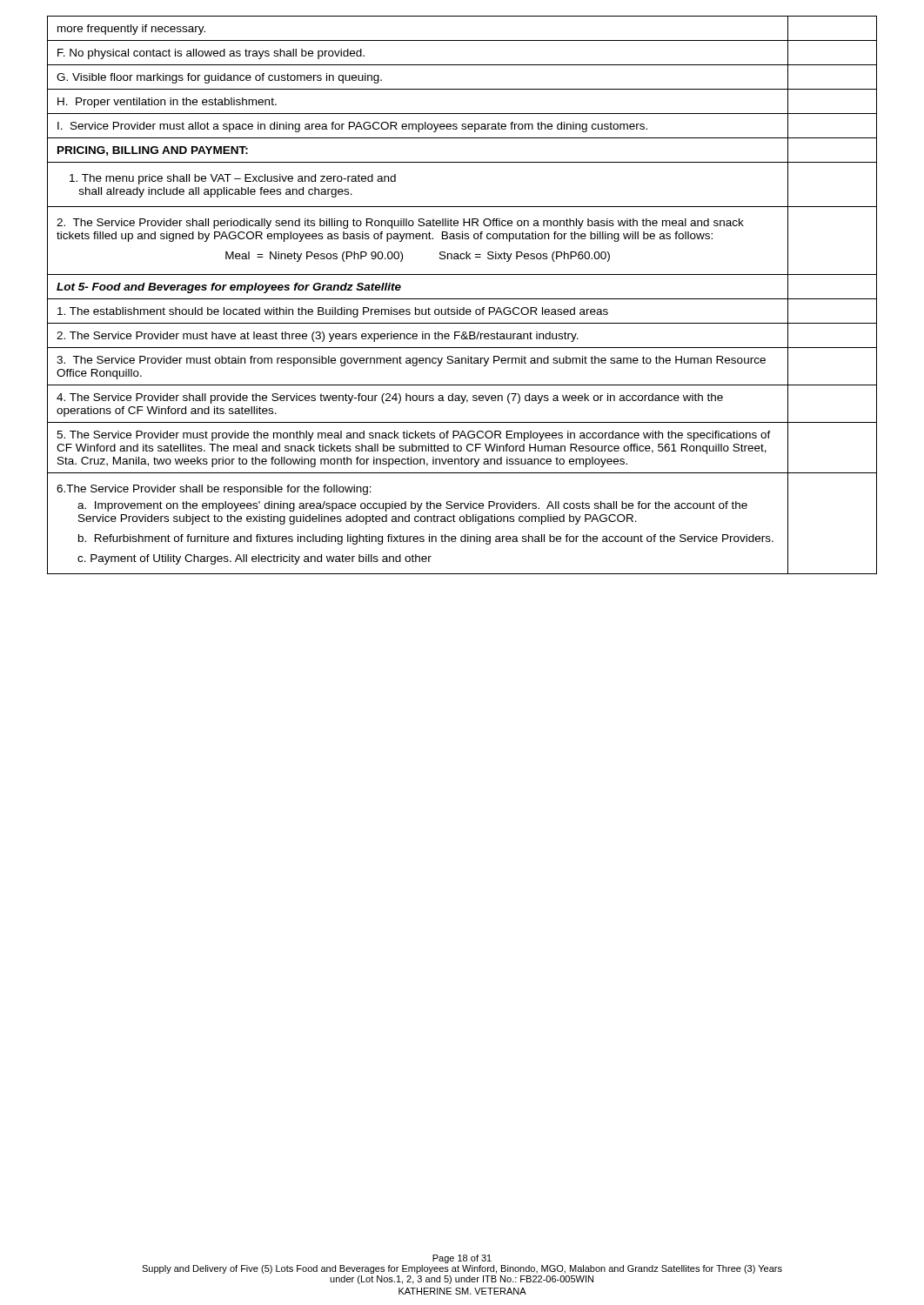Click on the list item with the text "The menu price shall be VAT"
This screenshot has width=924, height=1305.
233,184
